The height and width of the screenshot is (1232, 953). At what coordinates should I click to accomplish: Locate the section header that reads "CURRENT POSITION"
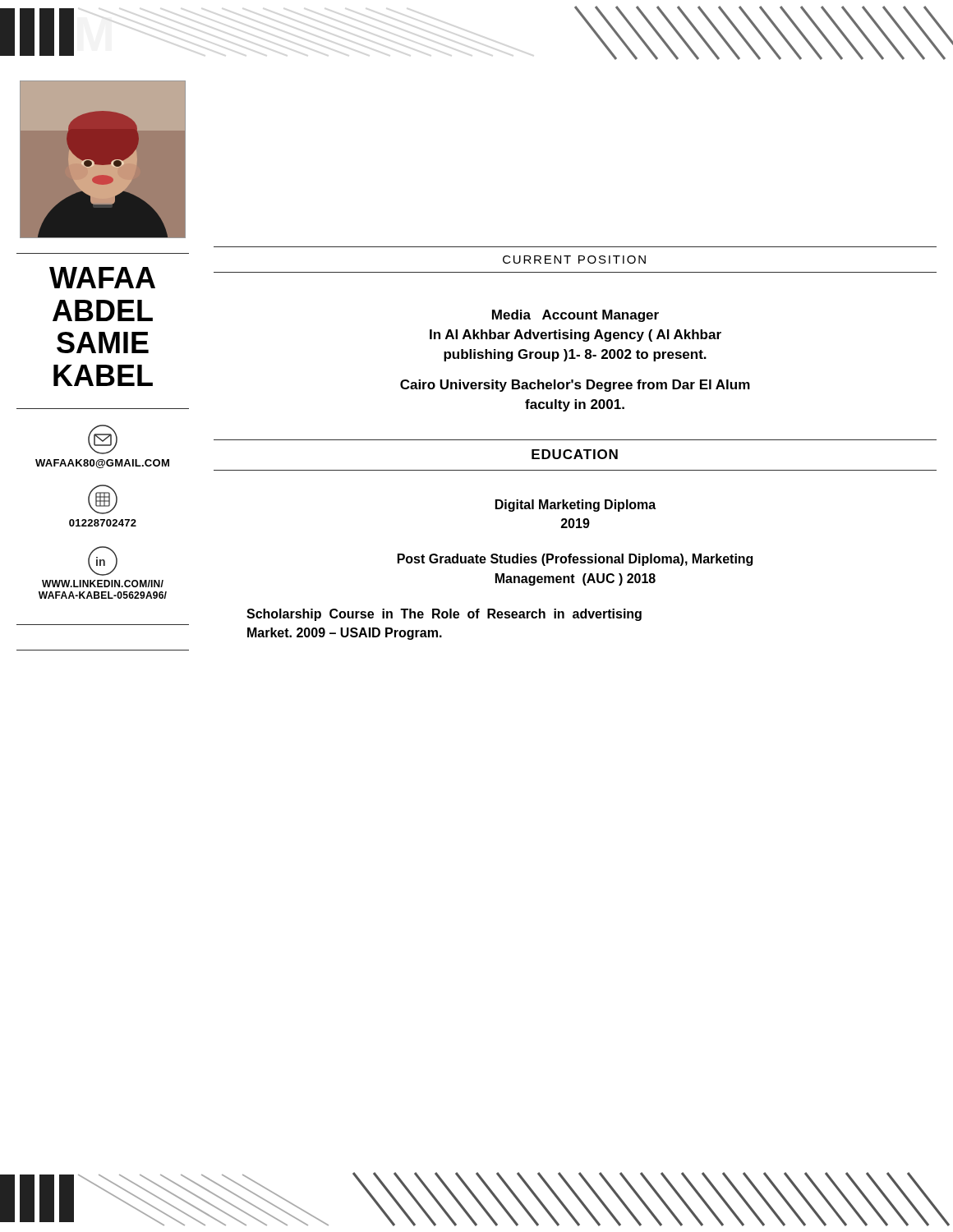(x=575, y=259)
